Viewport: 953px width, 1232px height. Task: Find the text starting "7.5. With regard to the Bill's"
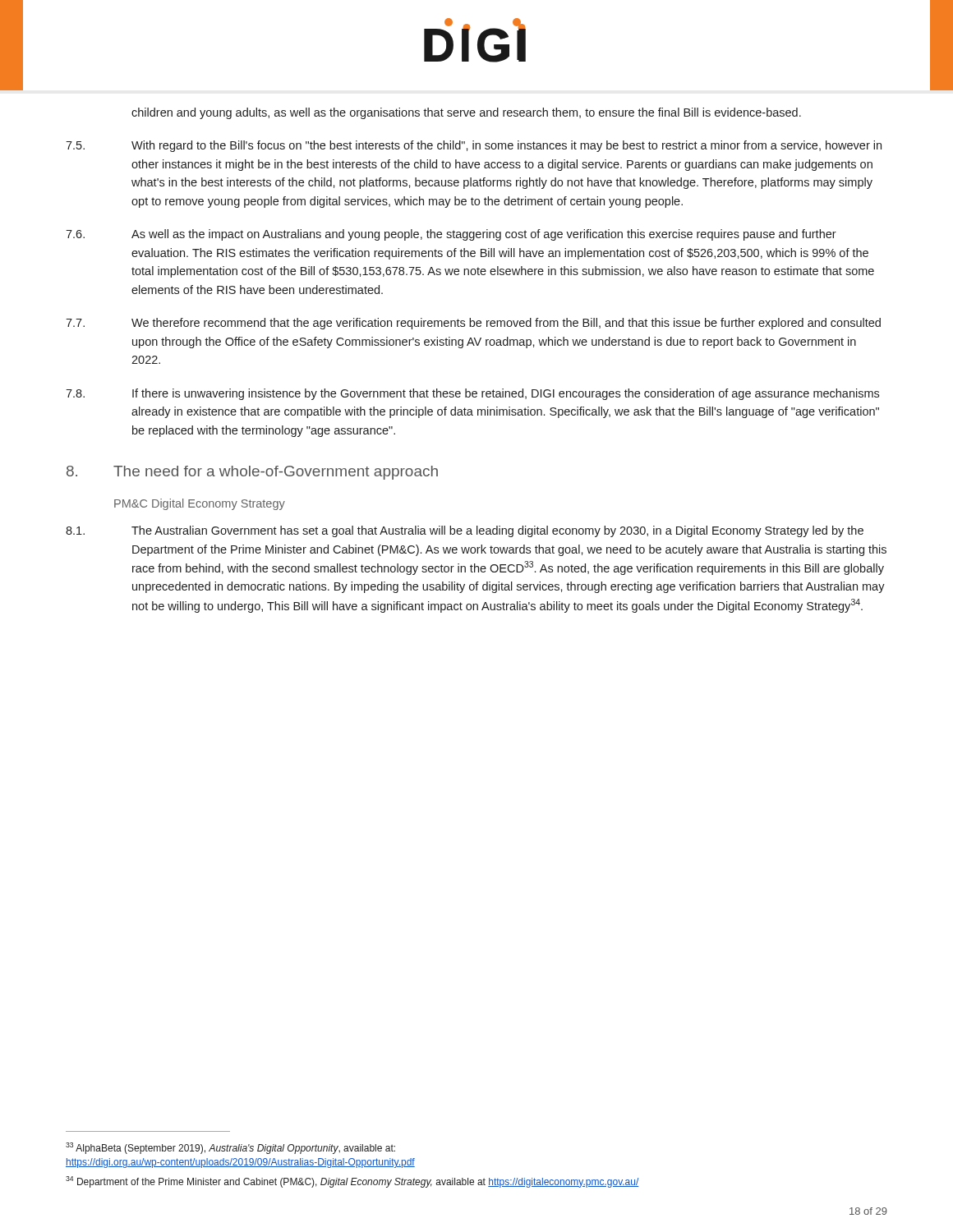476,174
